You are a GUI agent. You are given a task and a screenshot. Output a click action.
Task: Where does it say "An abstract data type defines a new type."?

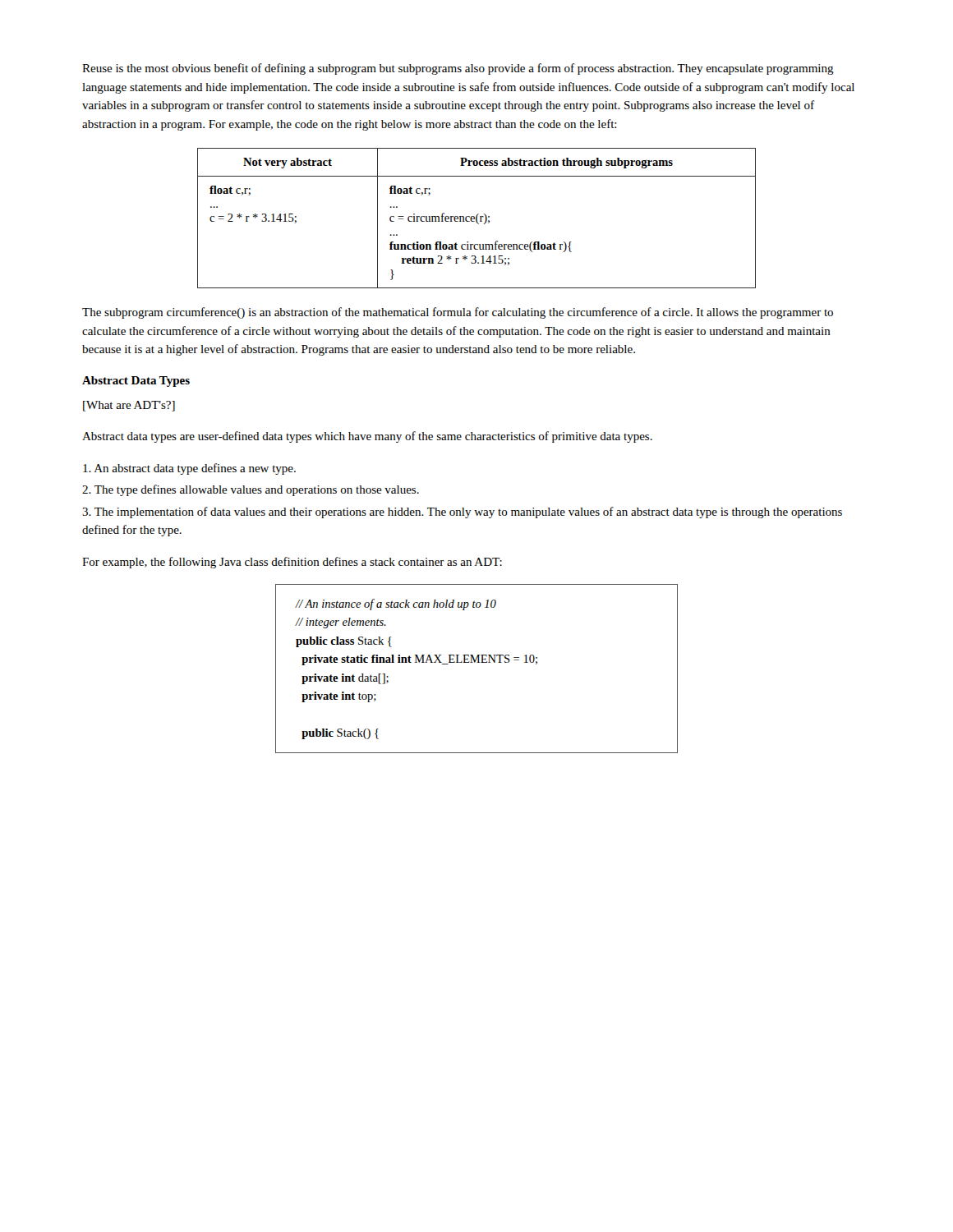click(189, 468)
